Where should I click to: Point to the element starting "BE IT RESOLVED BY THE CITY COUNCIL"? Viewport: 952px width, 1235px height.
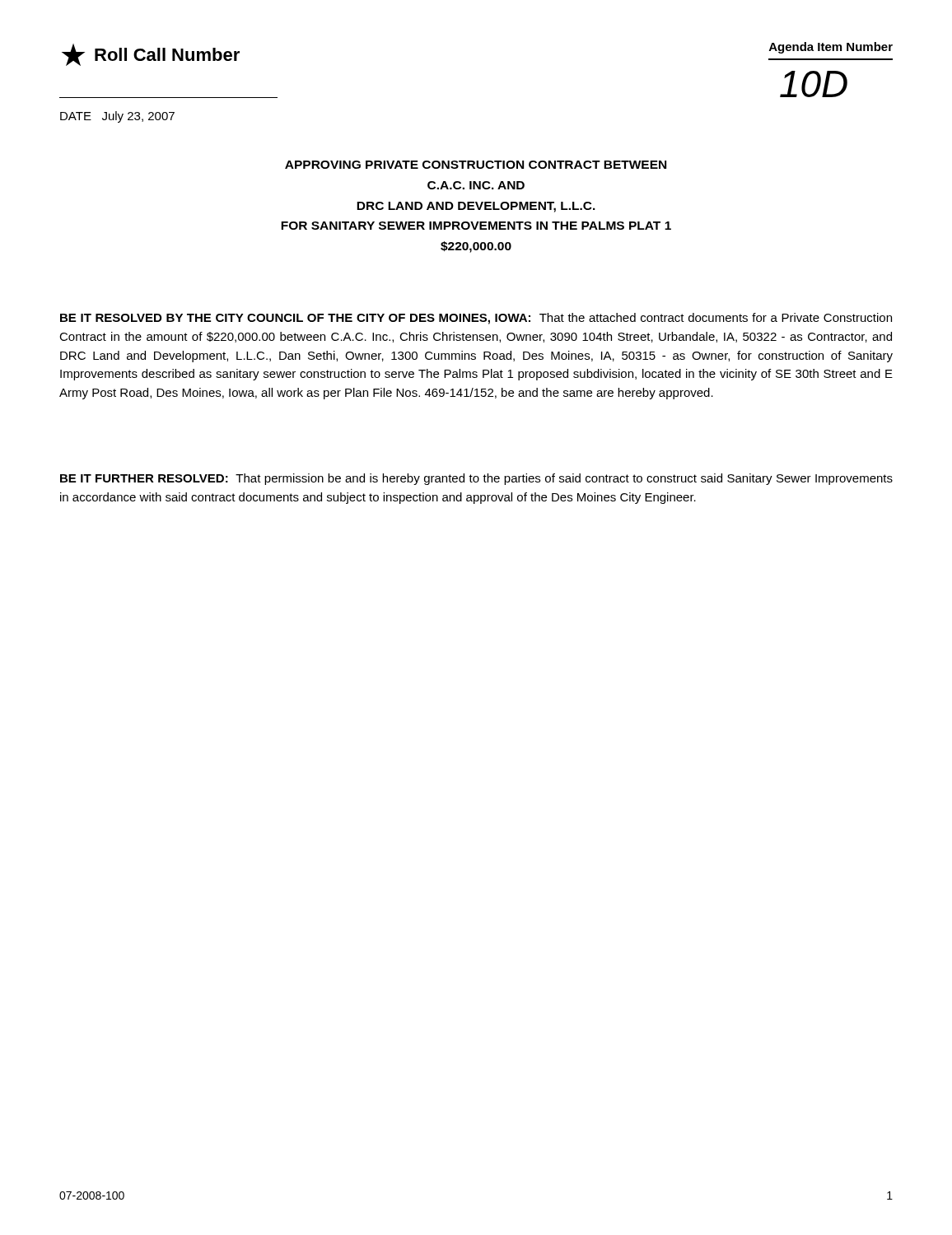pyautogui.click(x=476, y=356)
